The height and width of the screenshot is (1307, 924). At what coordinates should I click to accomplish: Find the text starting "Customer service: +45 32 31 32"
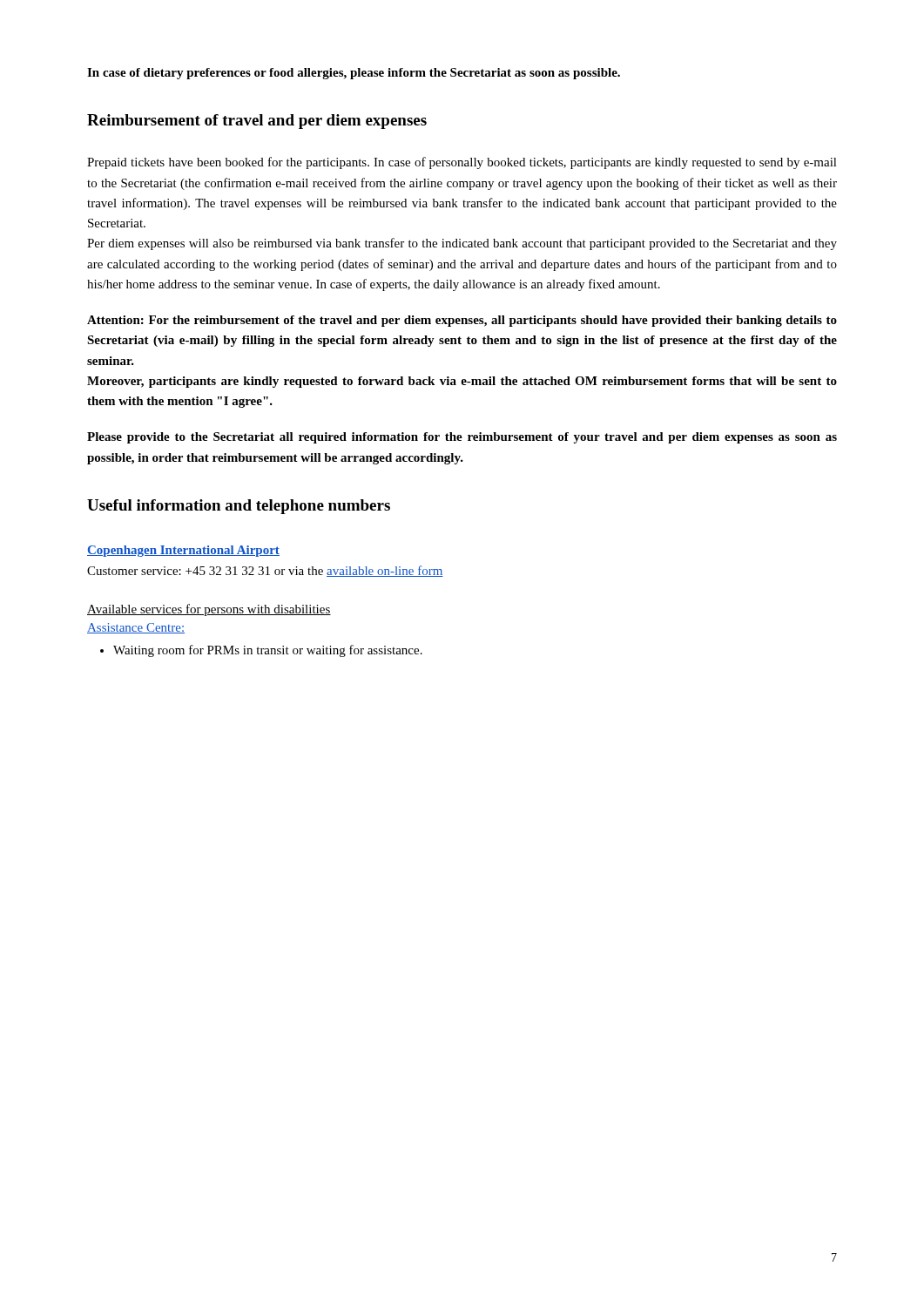click(x=265, y=571)
